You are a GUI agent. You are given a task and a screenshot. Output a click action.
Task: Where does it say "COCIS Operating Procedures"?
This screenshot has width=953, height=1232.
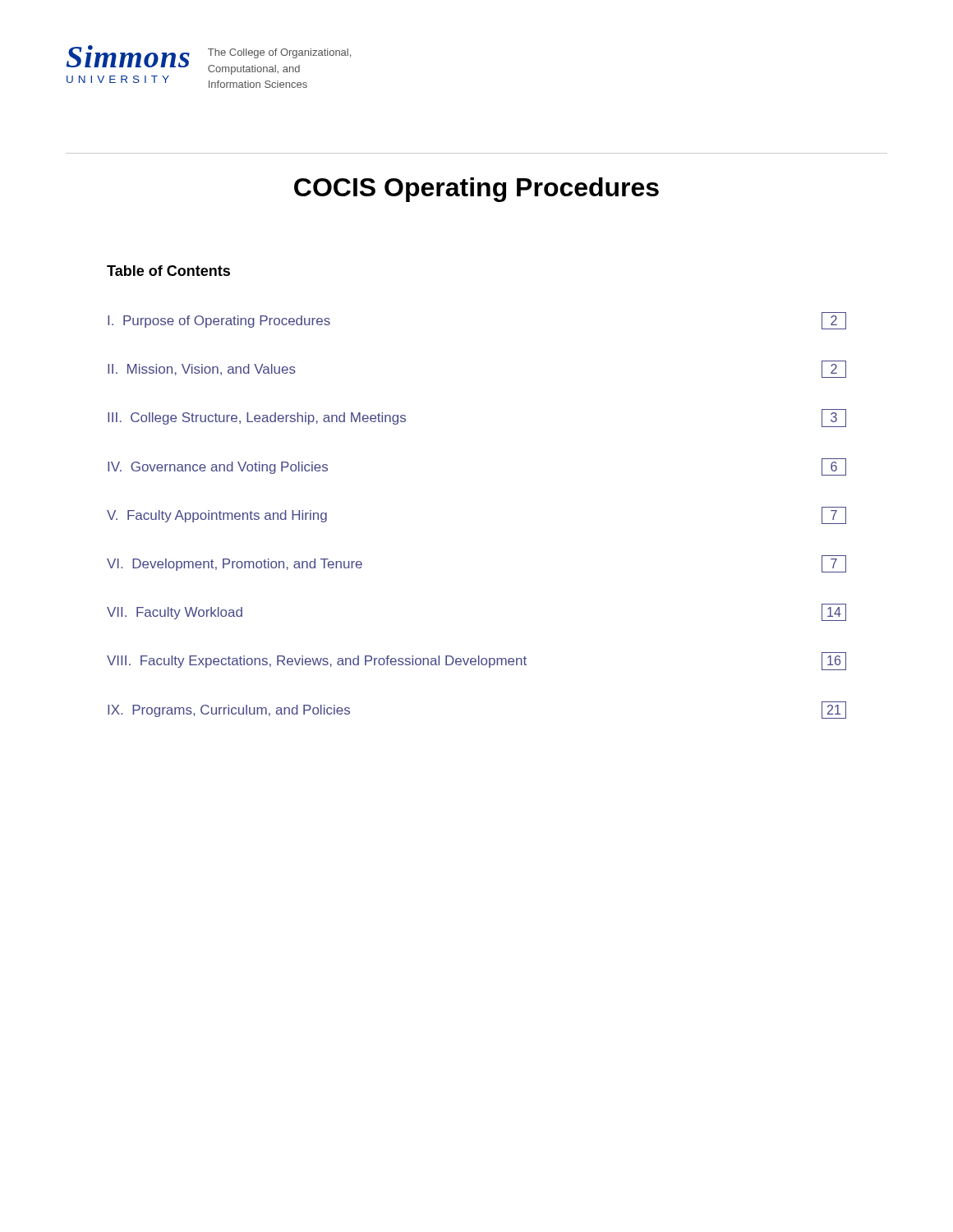point(476,187)
